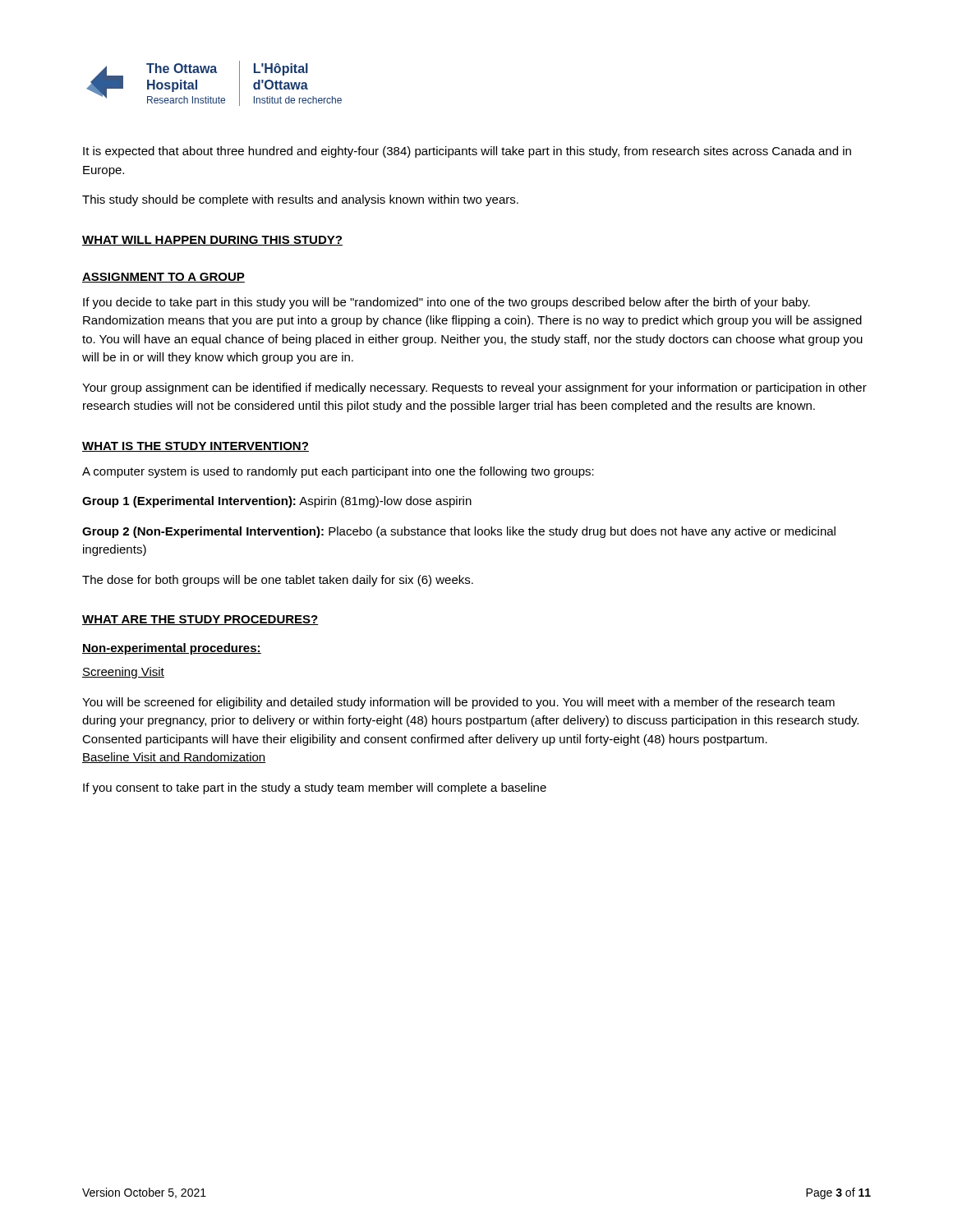The height and width of the screenshot is (1232, 953).
Task: Select the text block that reads "This study should"
Action: (x=476, y=200)
